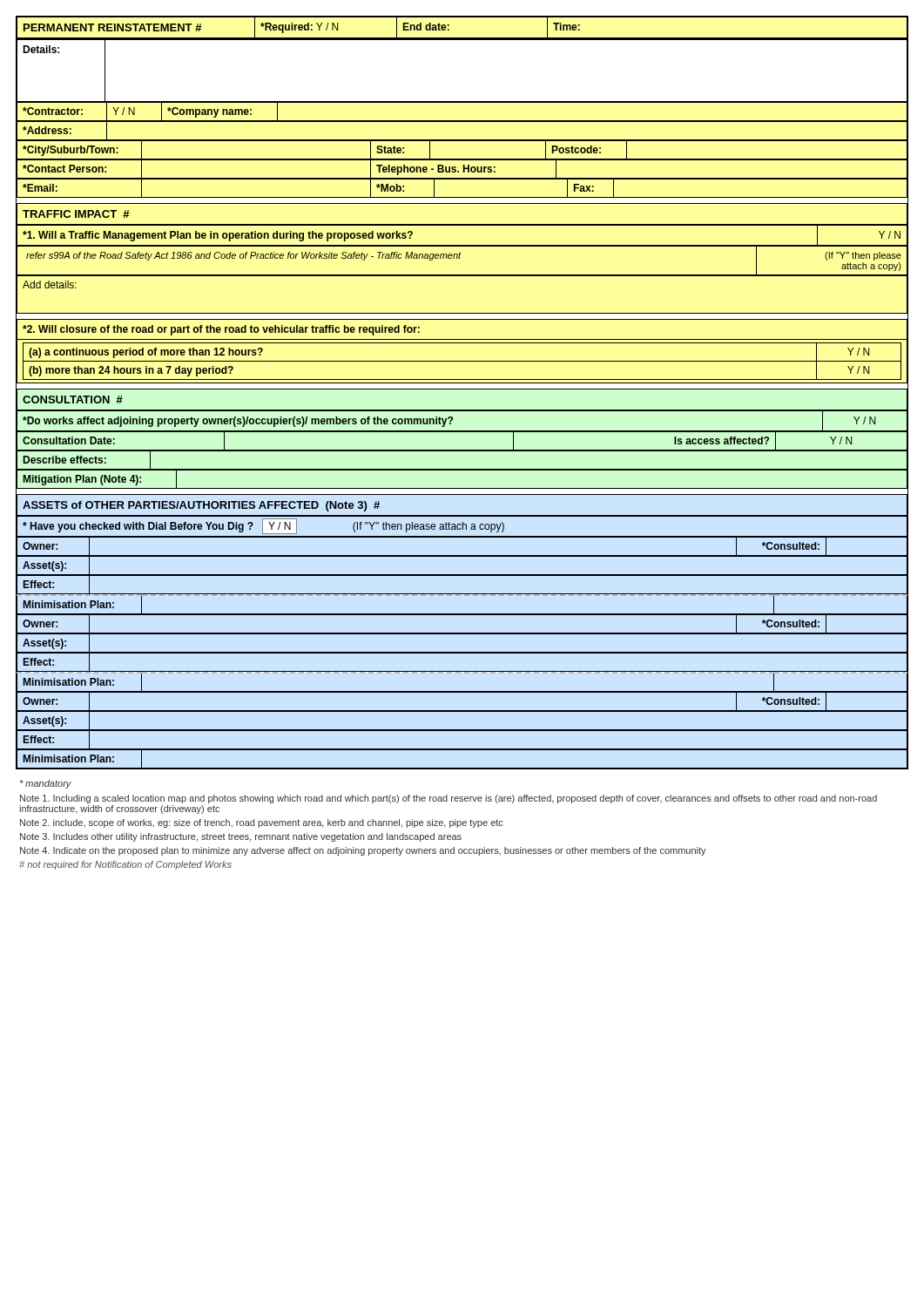Find the text block starting "Have you checked with Dial Before You Dig"
924x1307 pixels.
[264, 526]
